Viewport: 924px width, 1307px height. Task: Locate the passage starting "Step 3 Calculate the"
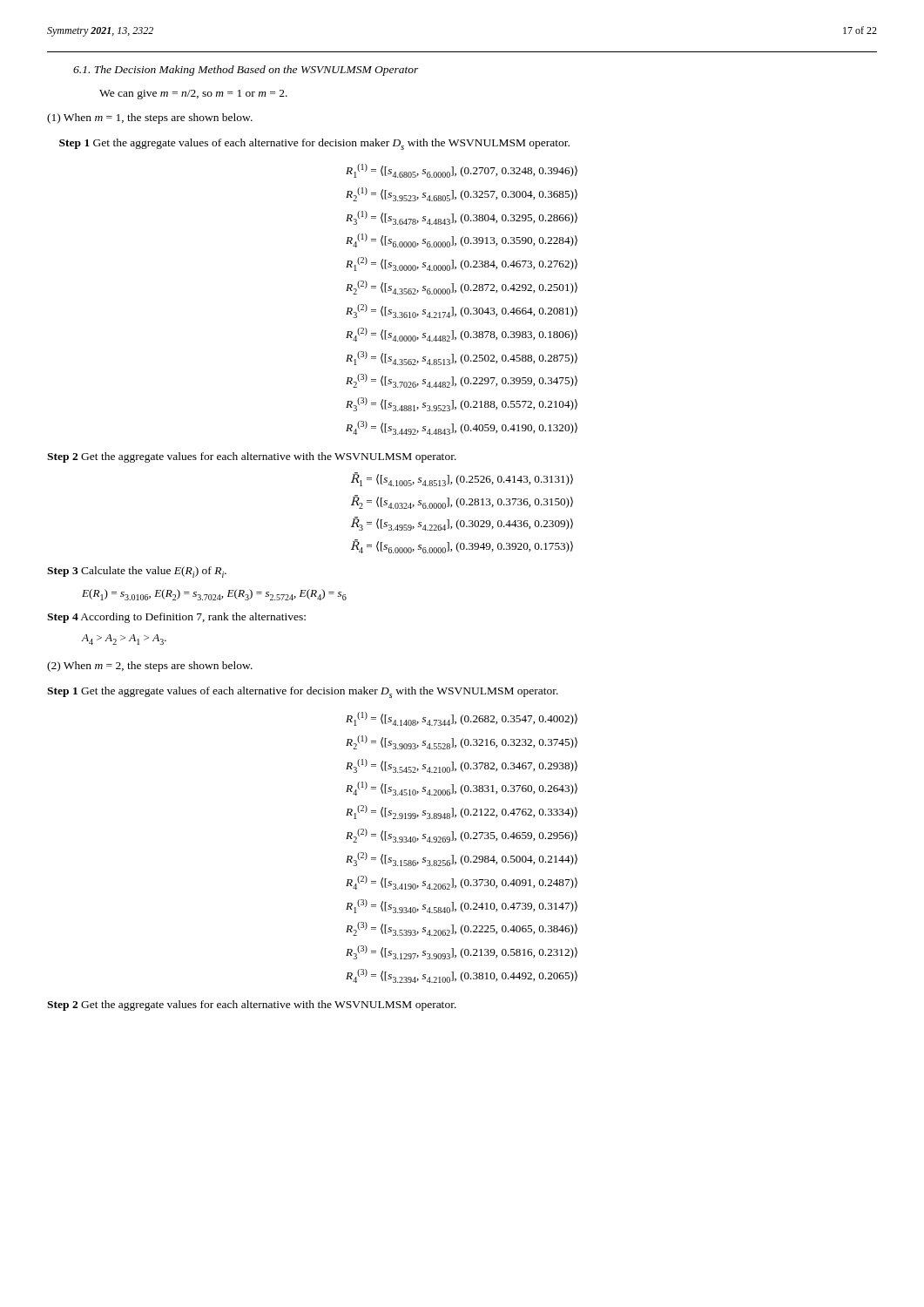tap(137, 572)
